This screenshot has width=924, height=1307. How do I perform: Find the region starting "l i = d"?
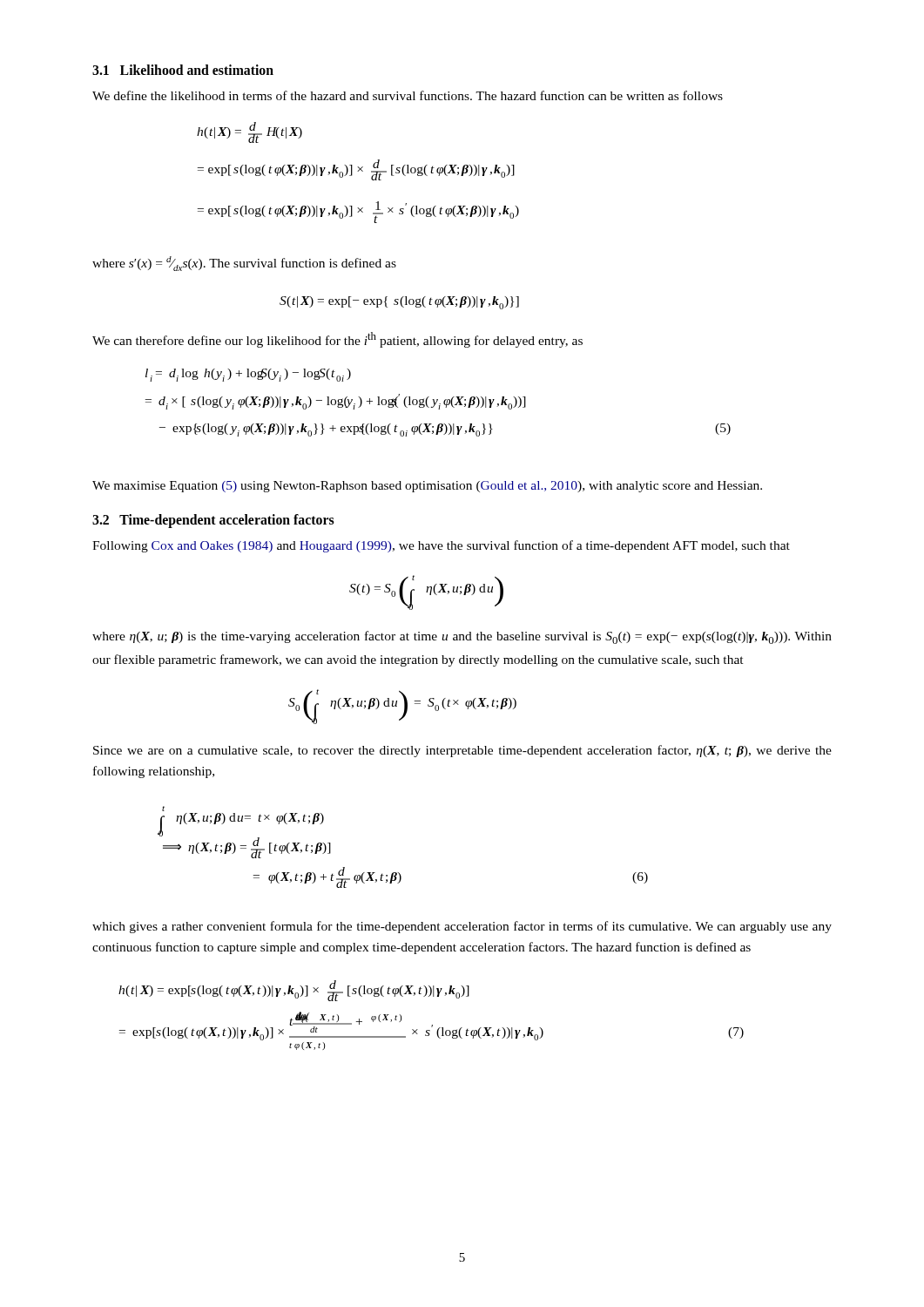click(x=449, y=413)
